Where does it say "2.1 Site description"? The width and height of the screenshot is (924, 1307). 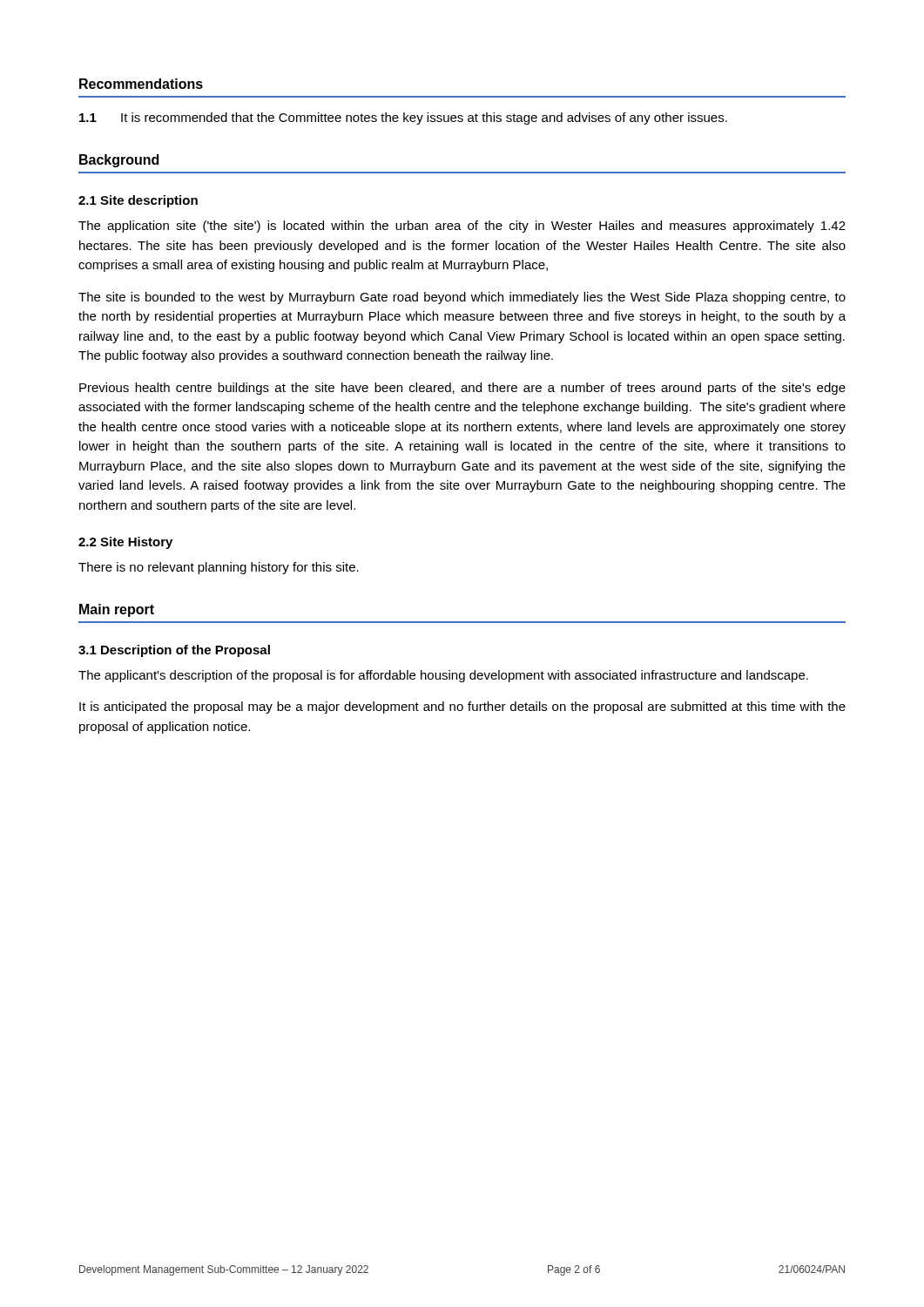pyautogui.click(x=138, y=200)
